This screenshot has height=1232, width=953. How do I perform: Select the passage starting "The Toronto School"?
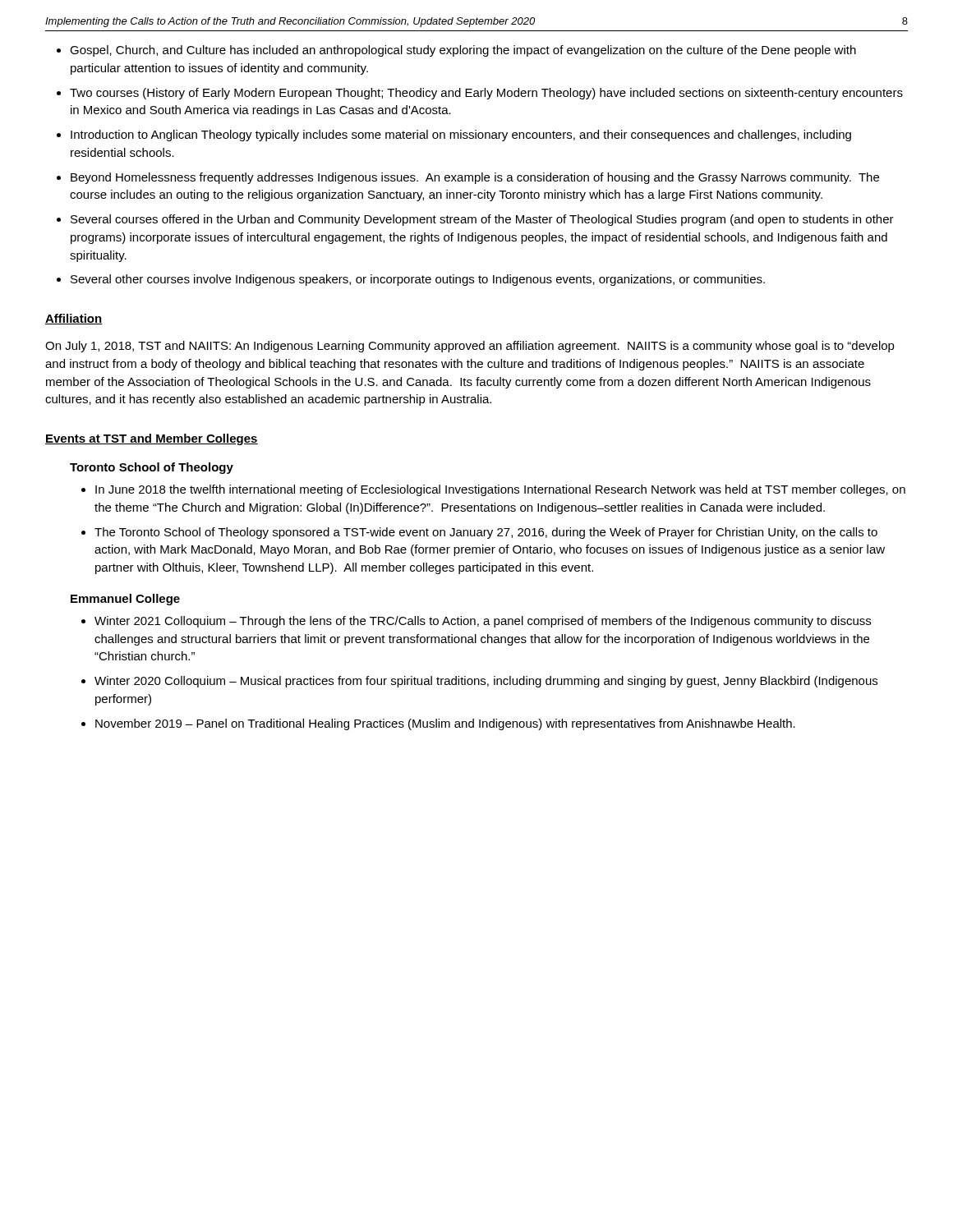tap(490, 549)
